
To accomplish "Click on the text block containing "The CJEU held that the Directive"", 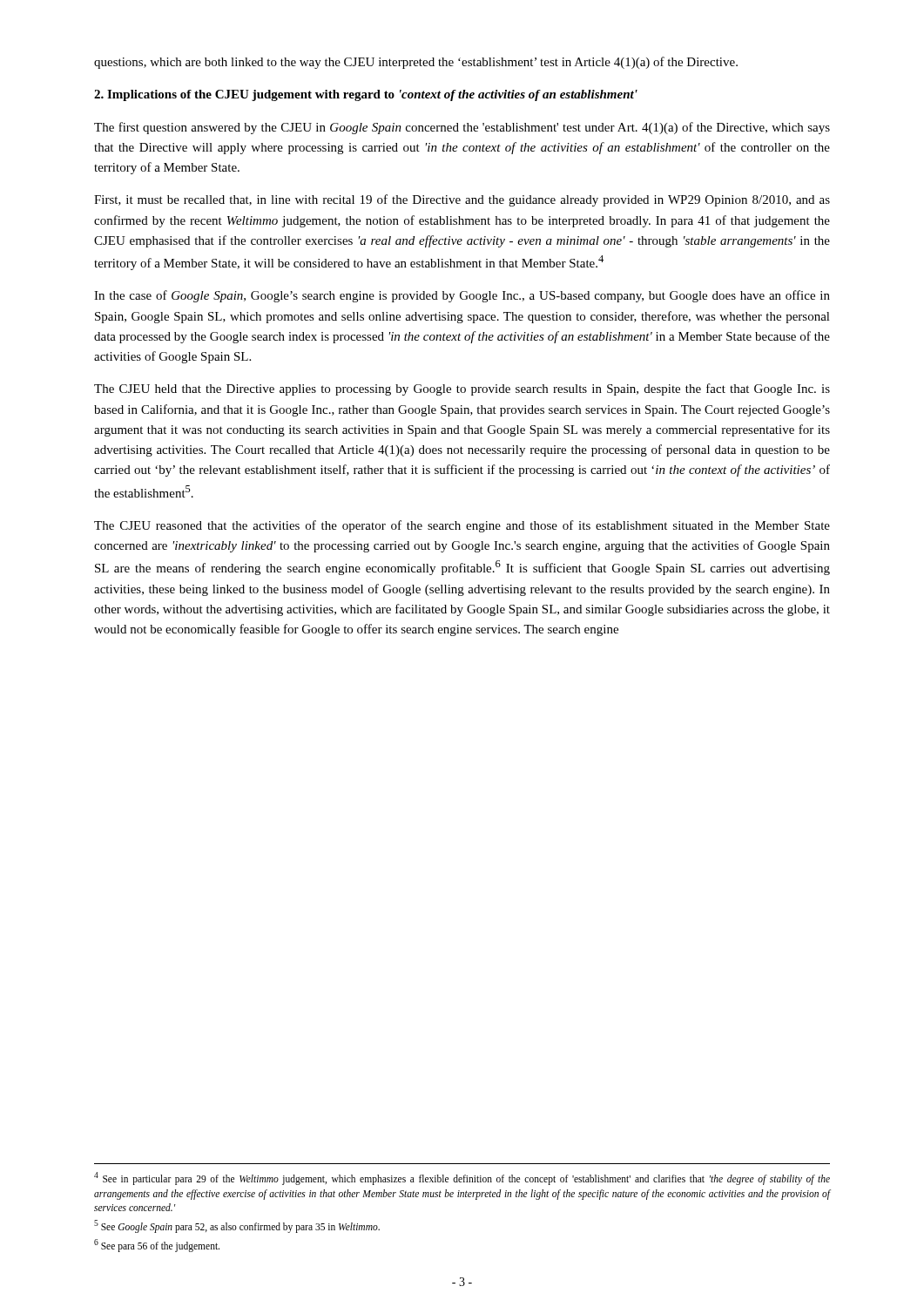I will point(462,441).
